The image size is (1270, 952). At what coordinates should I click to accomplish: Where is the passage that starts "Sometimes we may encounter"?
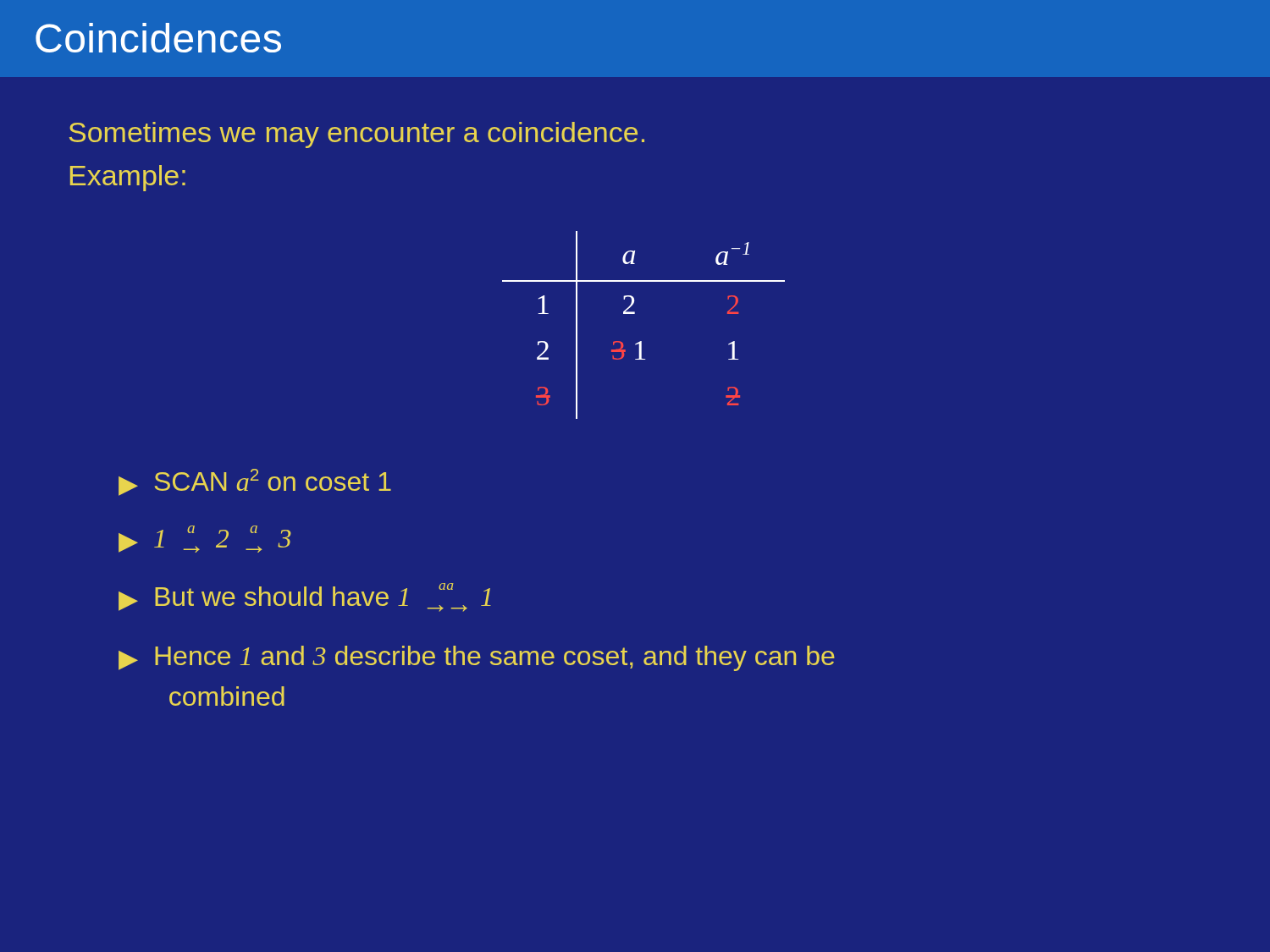[x=357, y=154]
